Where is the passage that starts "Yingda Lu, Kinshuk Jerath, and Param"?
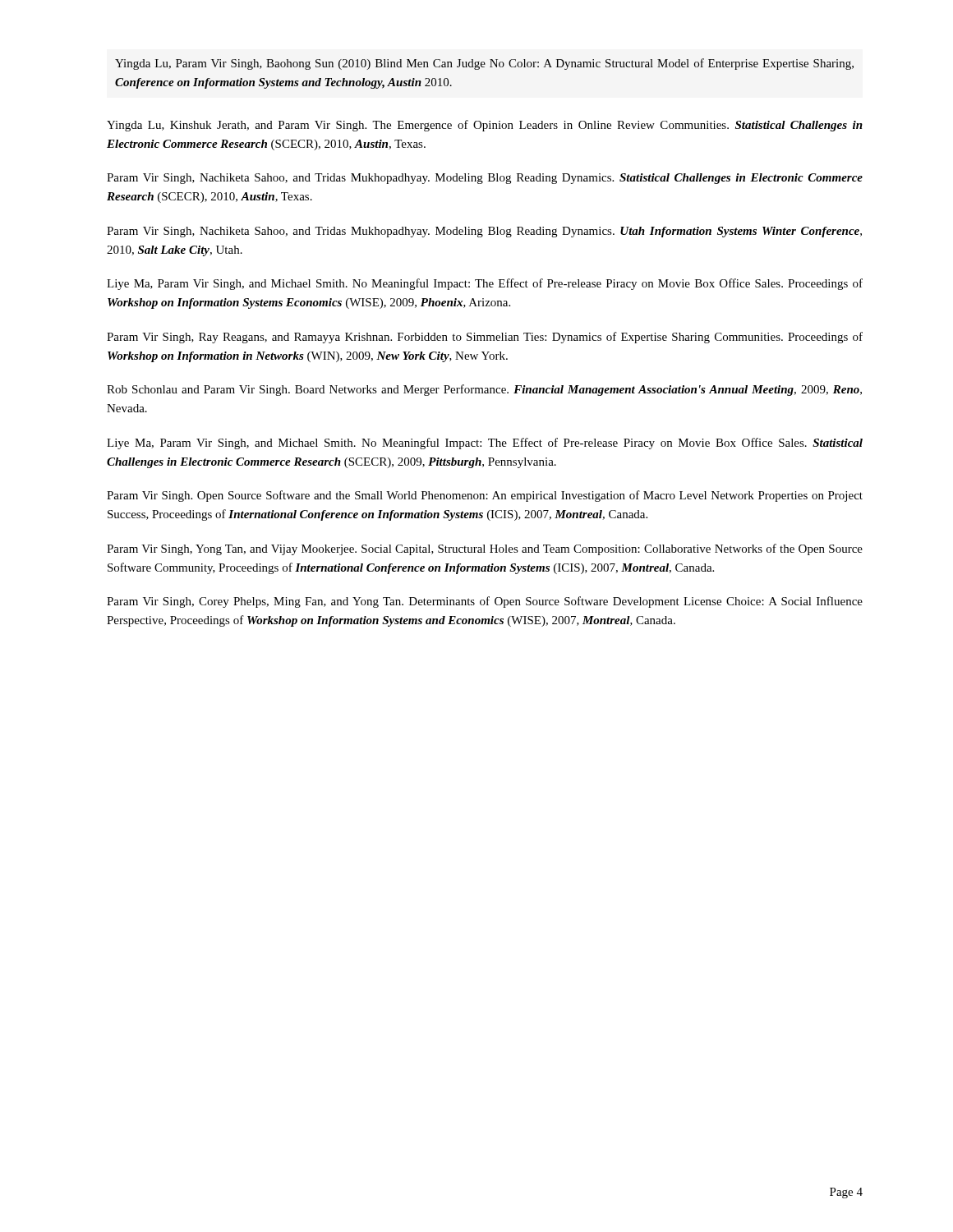The image size is (953, 1232). 485,134
